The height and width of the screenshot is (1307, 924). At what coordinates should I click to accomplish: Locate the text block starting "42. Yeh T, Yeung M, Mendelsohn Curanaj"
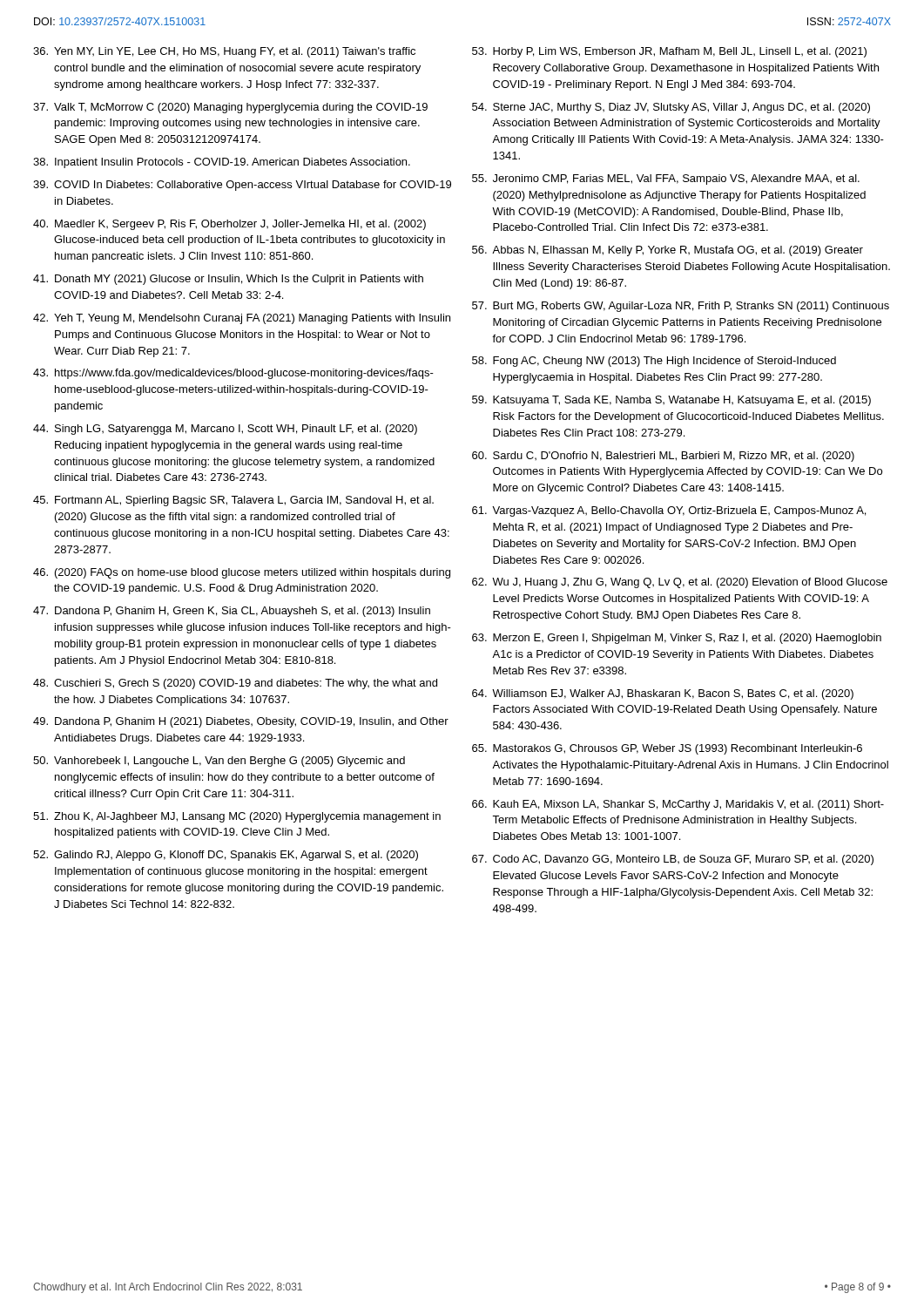tap(243, 335)
